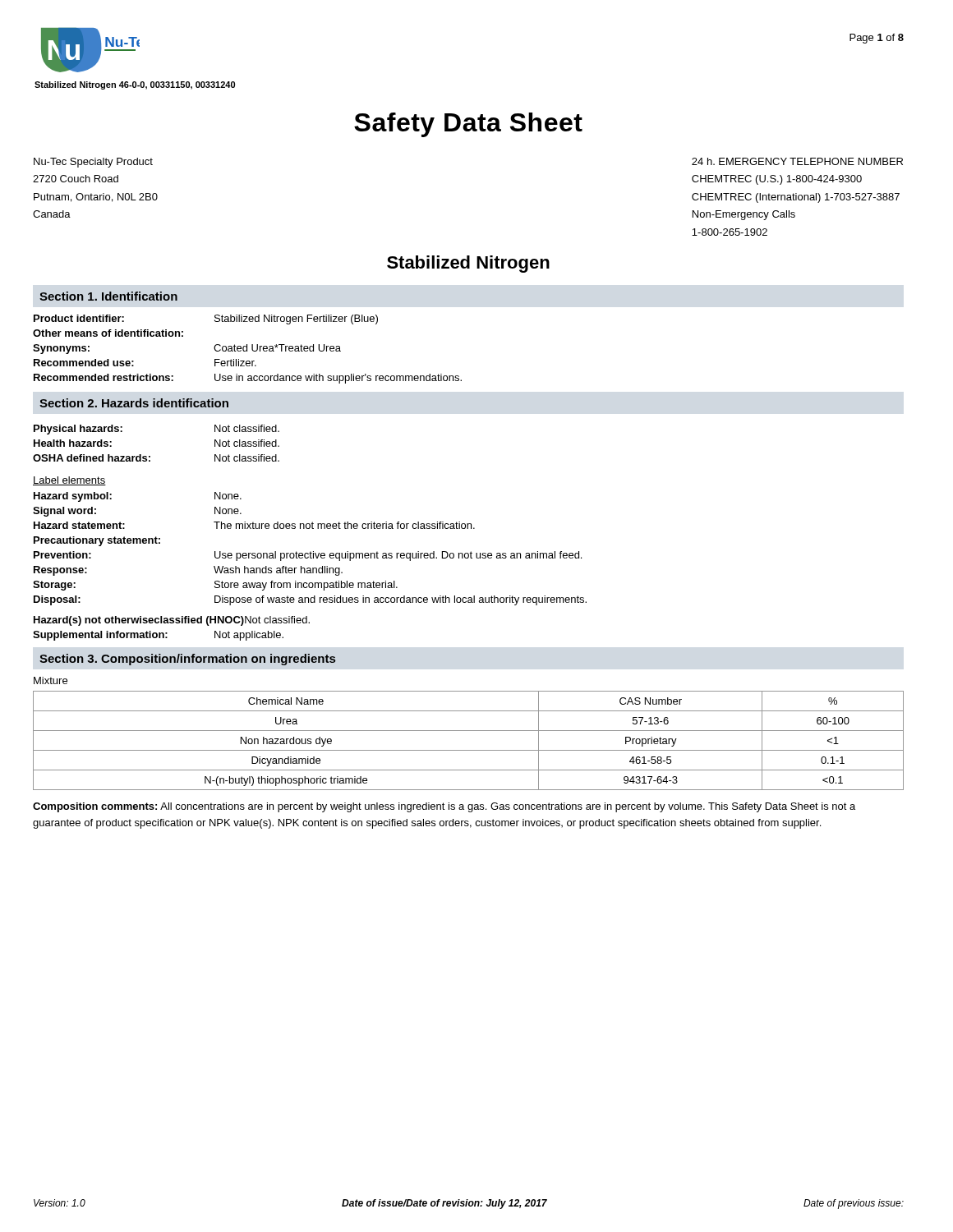Screen dimensions: 1232x953
Task: Locate the block of text that opens with "Nu-Tec Specialty Product"
Action: (95, 188)
